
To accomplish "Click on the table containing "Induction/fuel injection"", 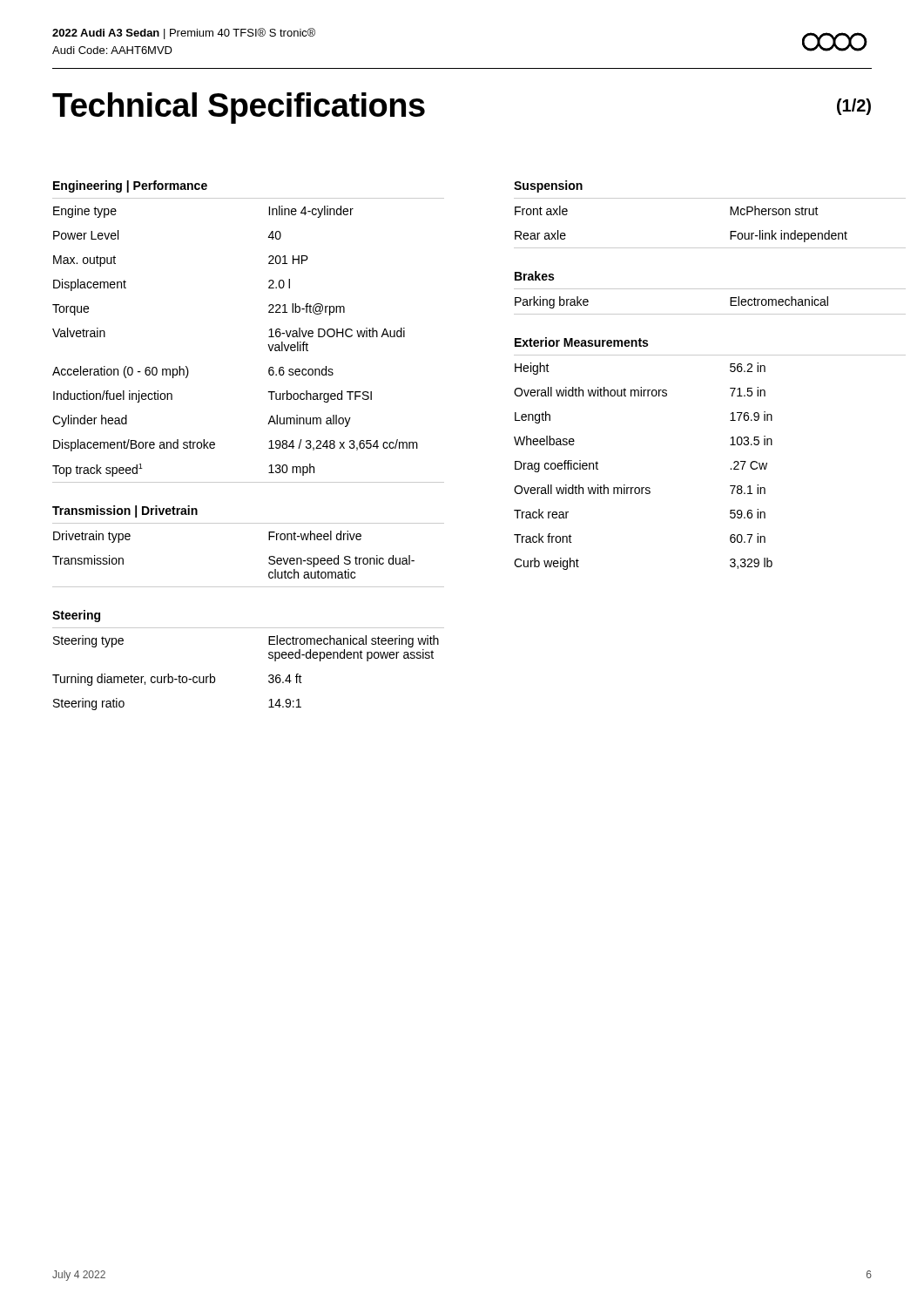I will 248,341.
